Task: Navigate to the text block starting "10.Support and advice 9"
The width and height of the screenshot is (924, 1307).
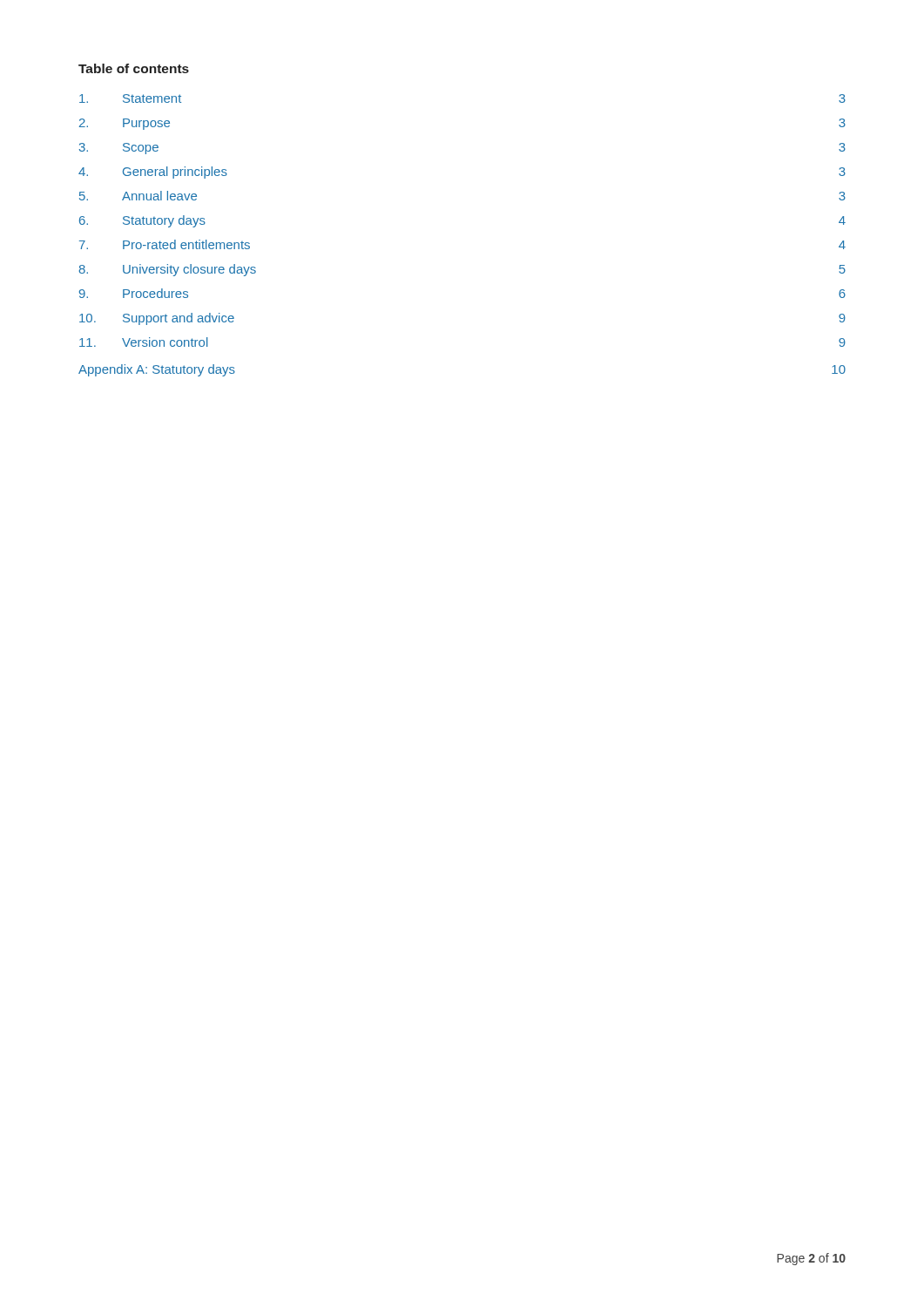Action: pos(175,318)
